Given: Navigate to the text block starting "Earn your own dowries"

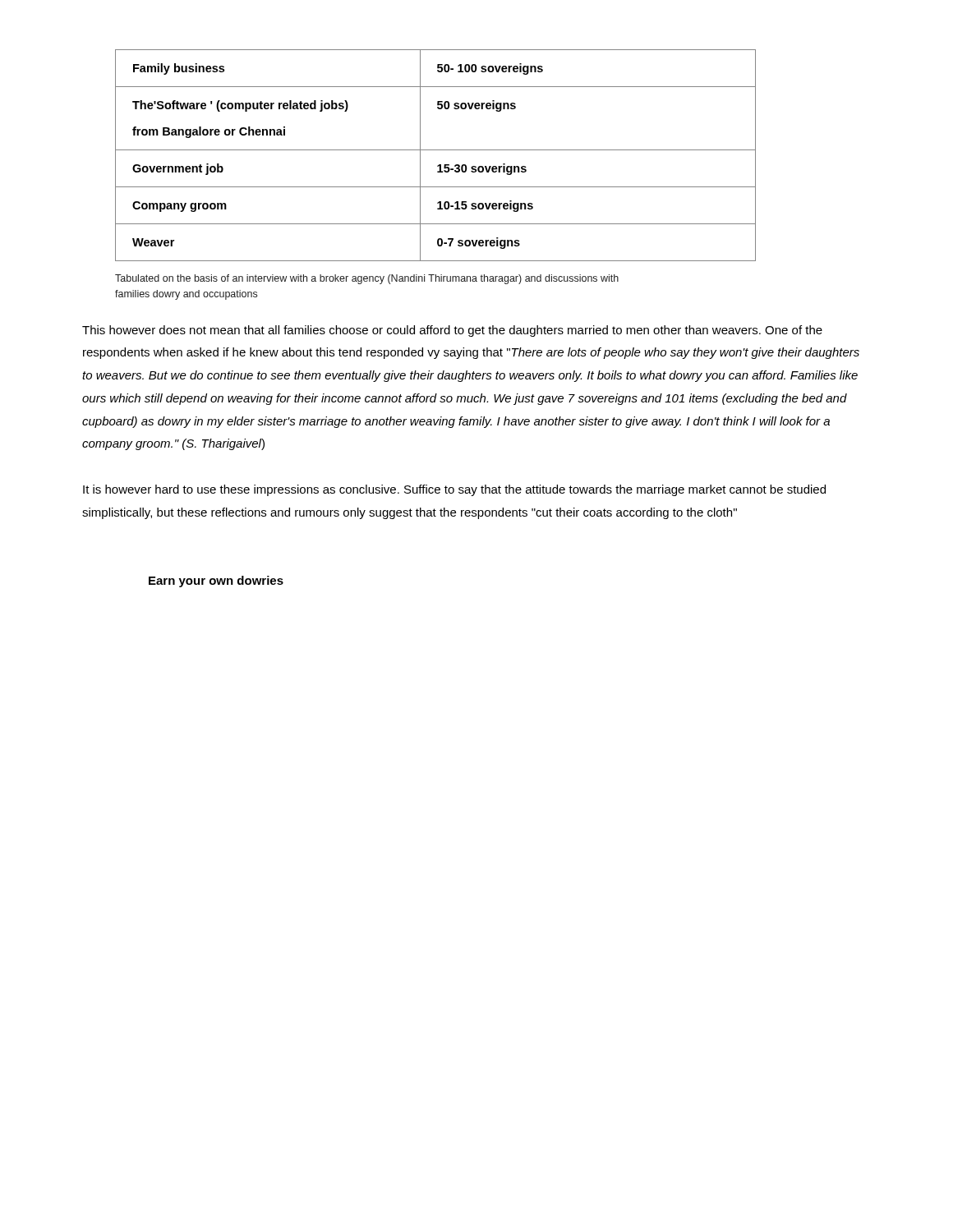Looking at the screenshot, I should pyautogui.click(x=216, y=580).
